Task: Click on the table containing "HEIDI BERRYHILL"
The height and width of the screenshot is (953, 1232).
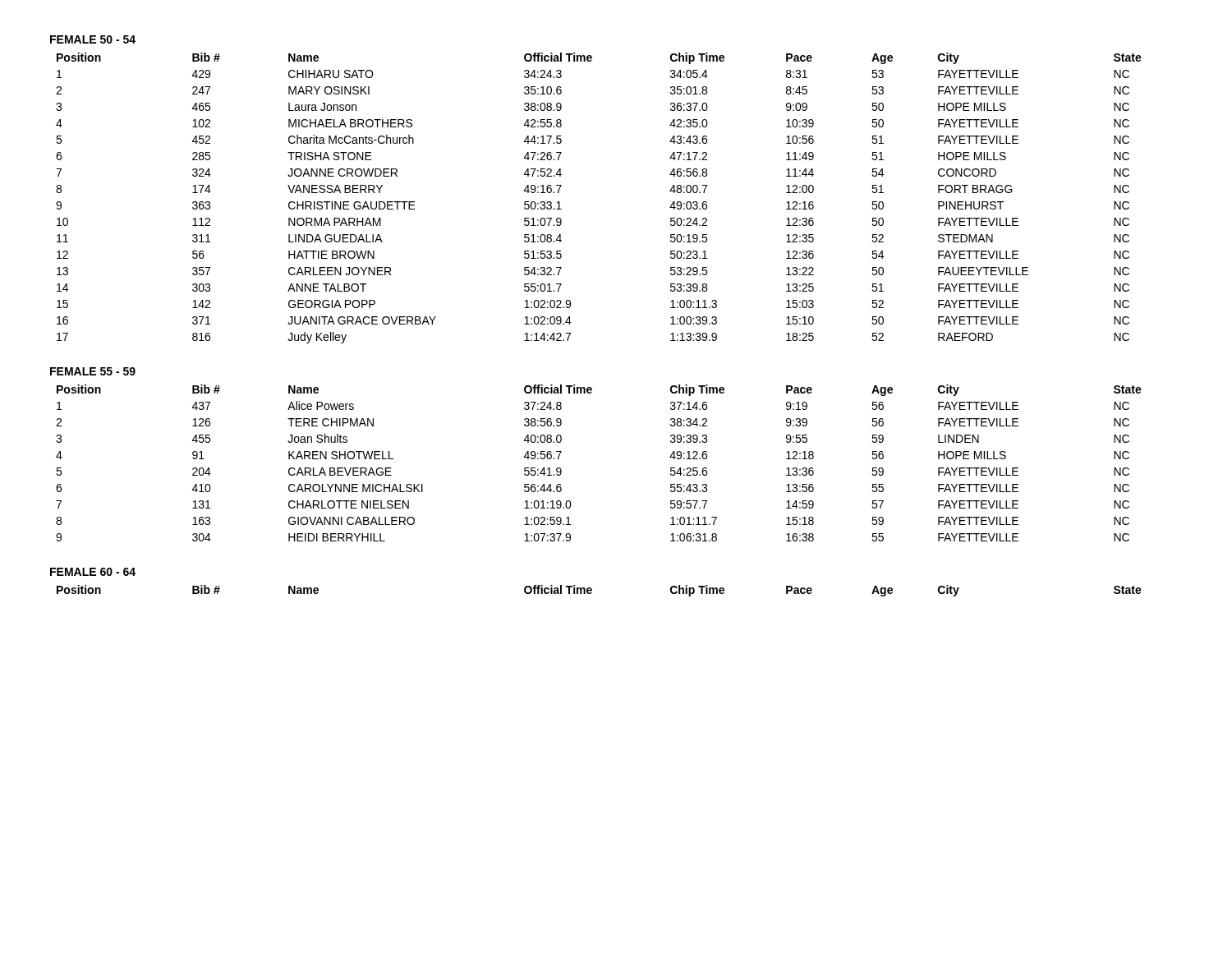Action: [x=616, y=463]
